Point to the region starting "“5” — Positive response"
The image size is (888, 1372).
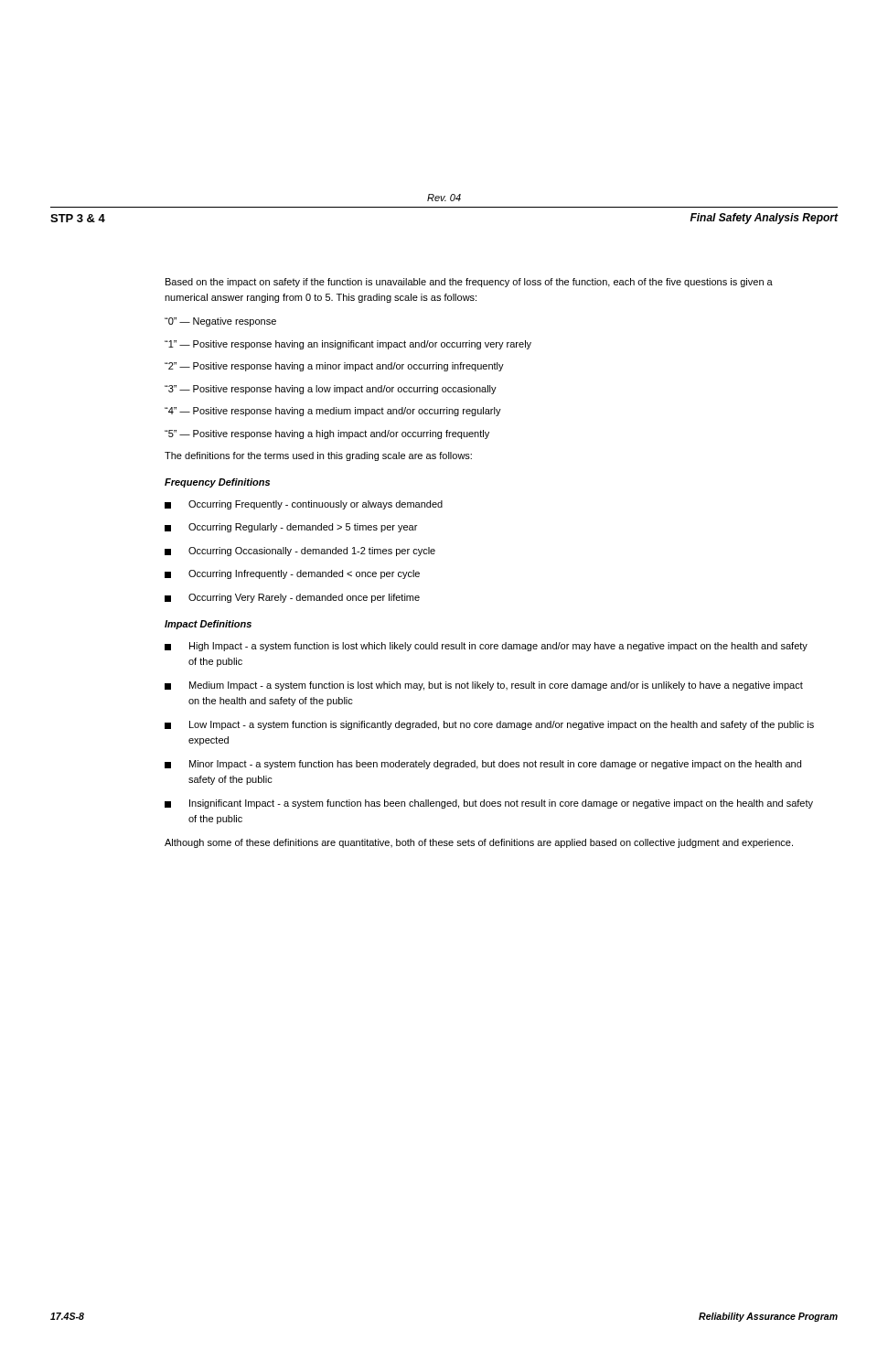[490, 433]
